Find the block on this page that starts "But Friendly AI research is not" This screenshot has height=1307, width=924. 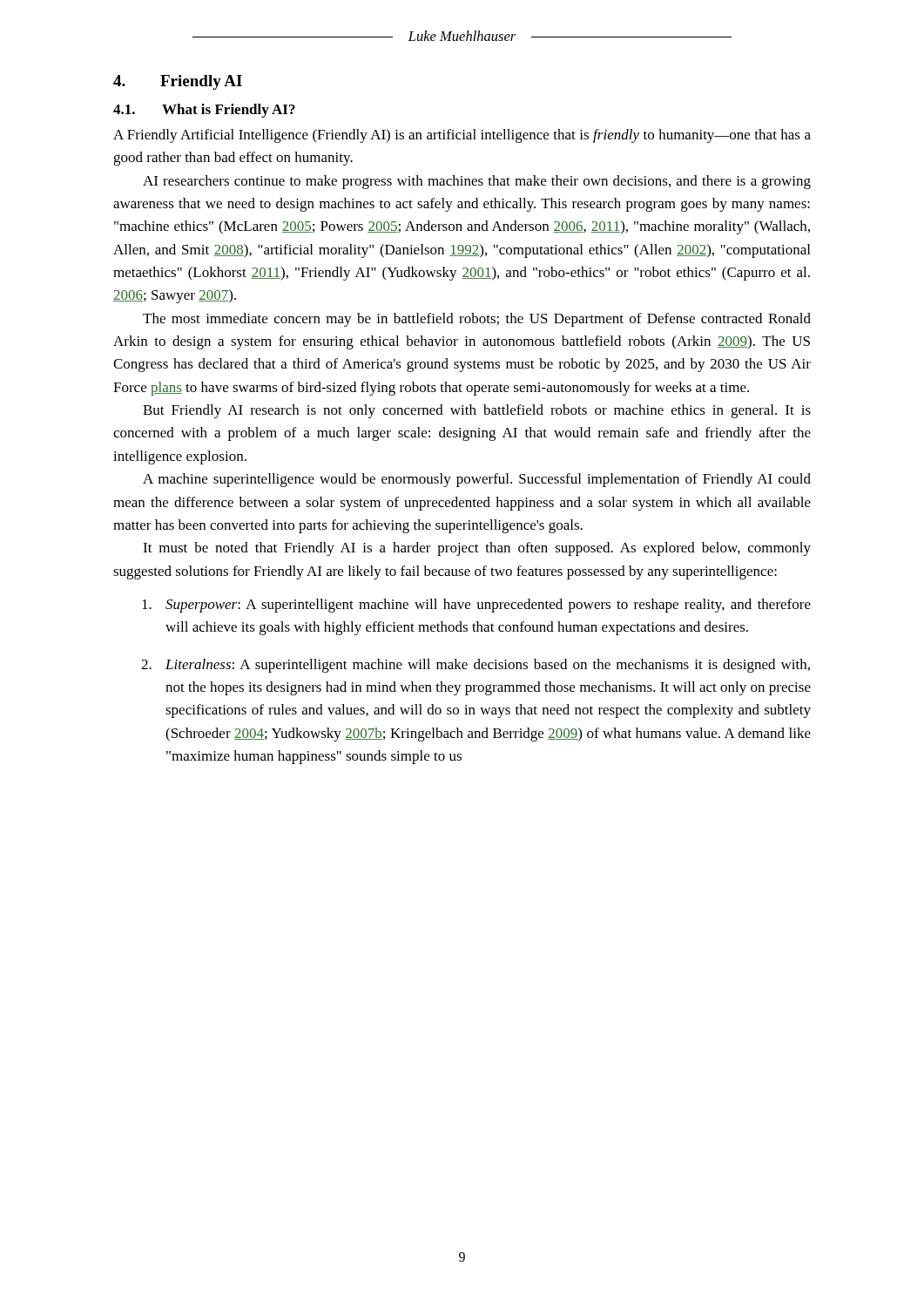tap(462, 434)
